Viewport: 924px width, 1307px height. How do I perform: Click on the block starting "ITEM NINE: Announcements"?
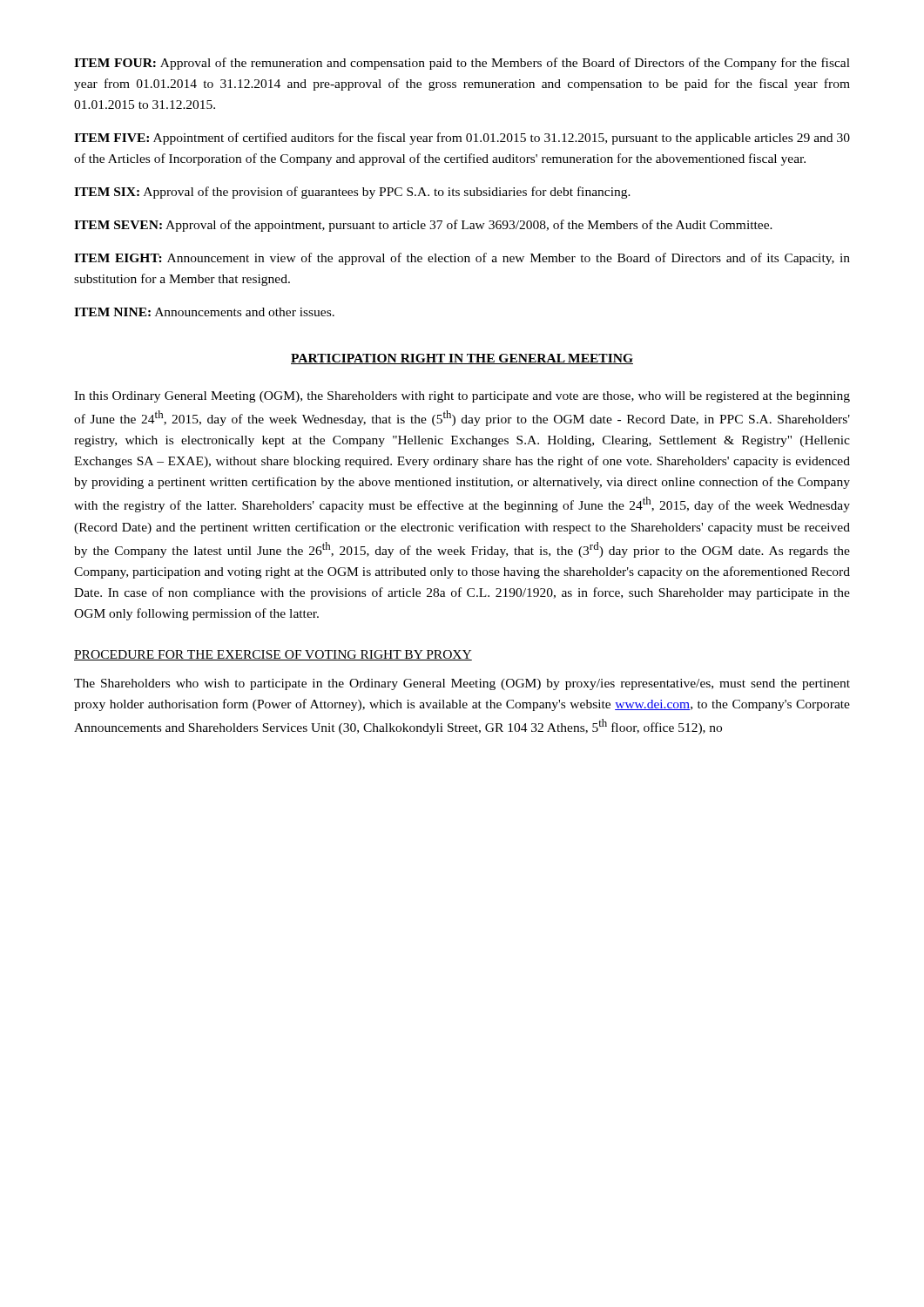[204, 312]
